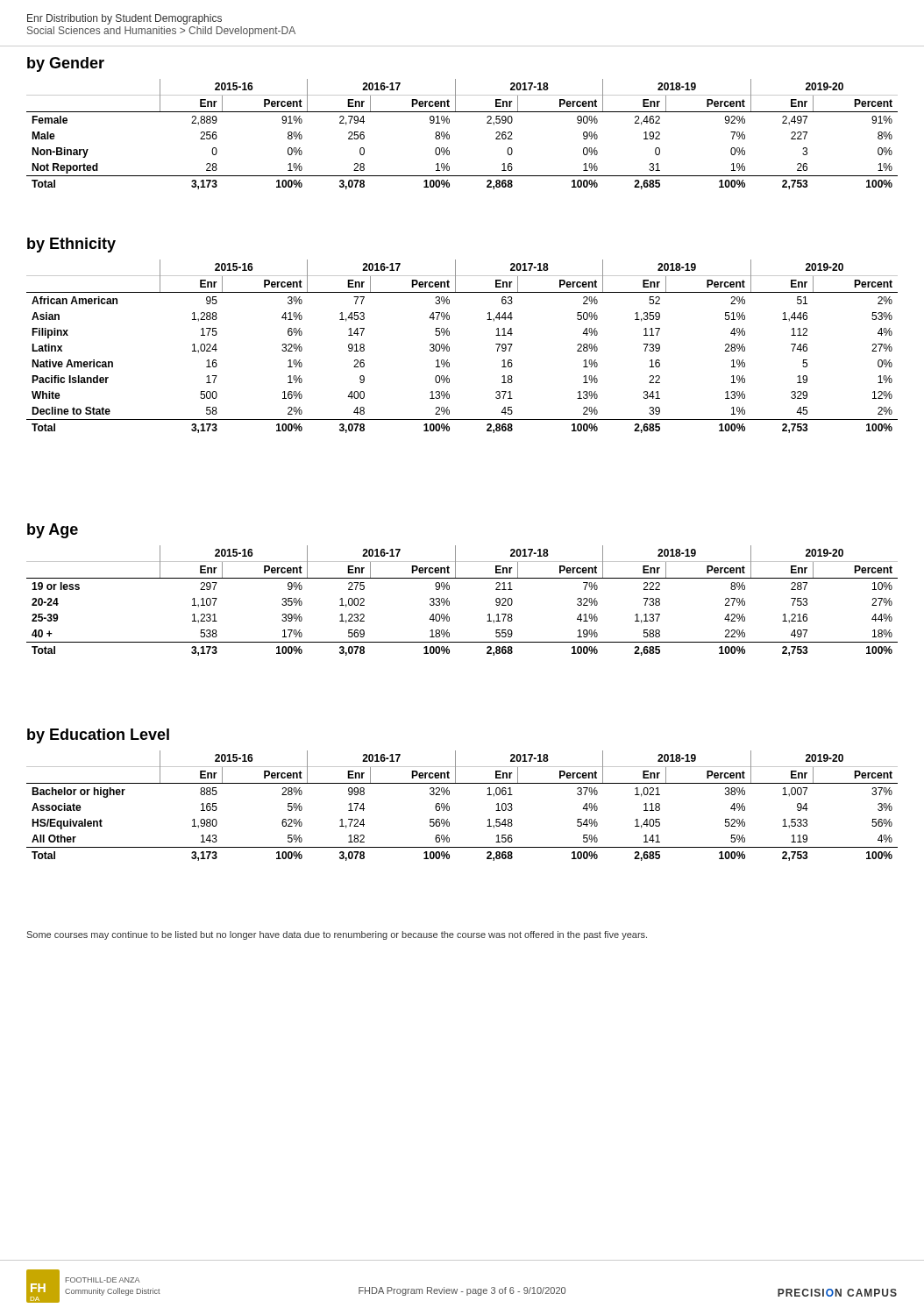Locate the section header that reads "by Education Level"
Viewport: 924px width, 1315px height.
(x=98, y=735)
